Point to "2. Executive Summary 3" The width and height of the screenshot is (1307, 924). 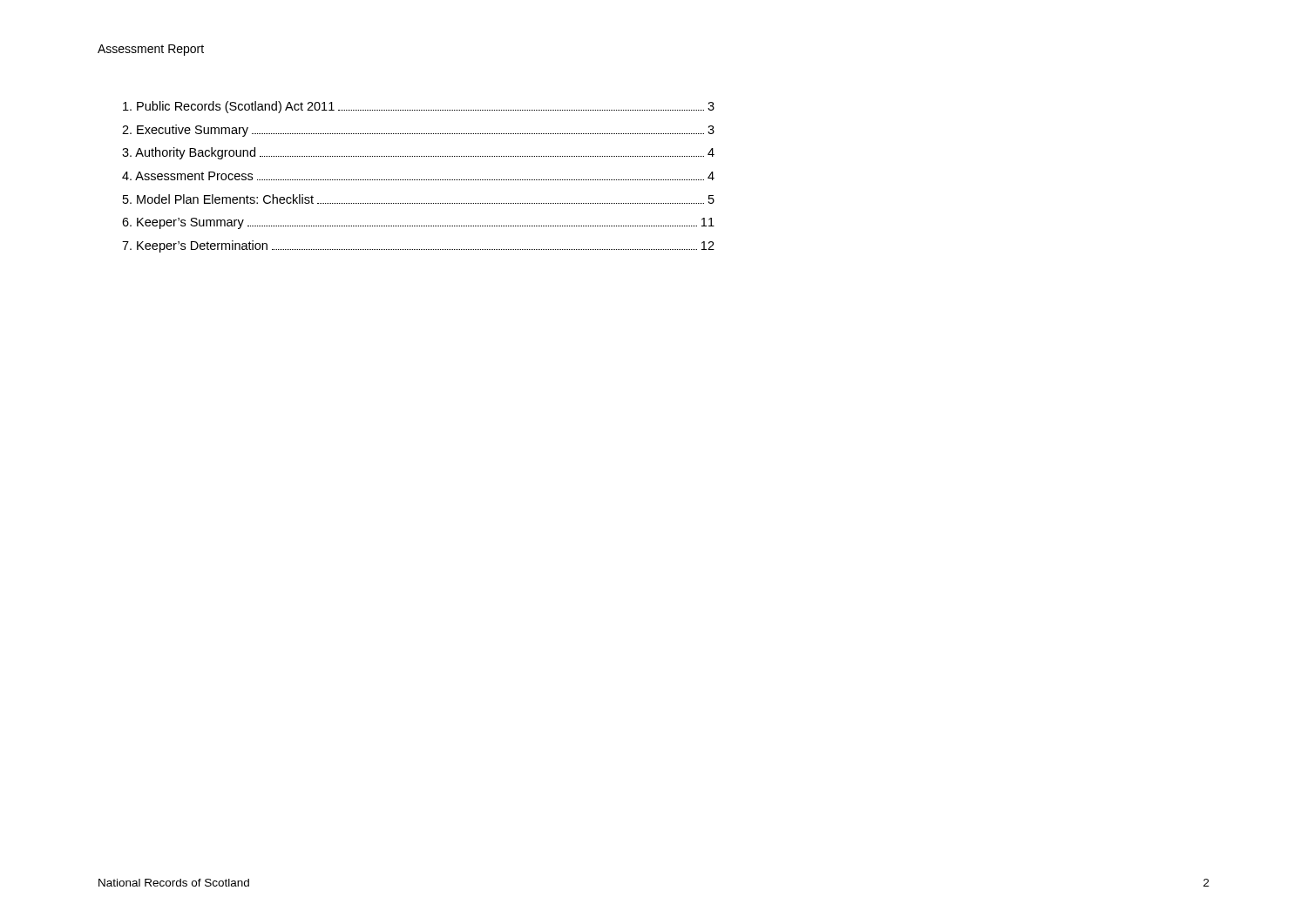[x=418, y=130]
